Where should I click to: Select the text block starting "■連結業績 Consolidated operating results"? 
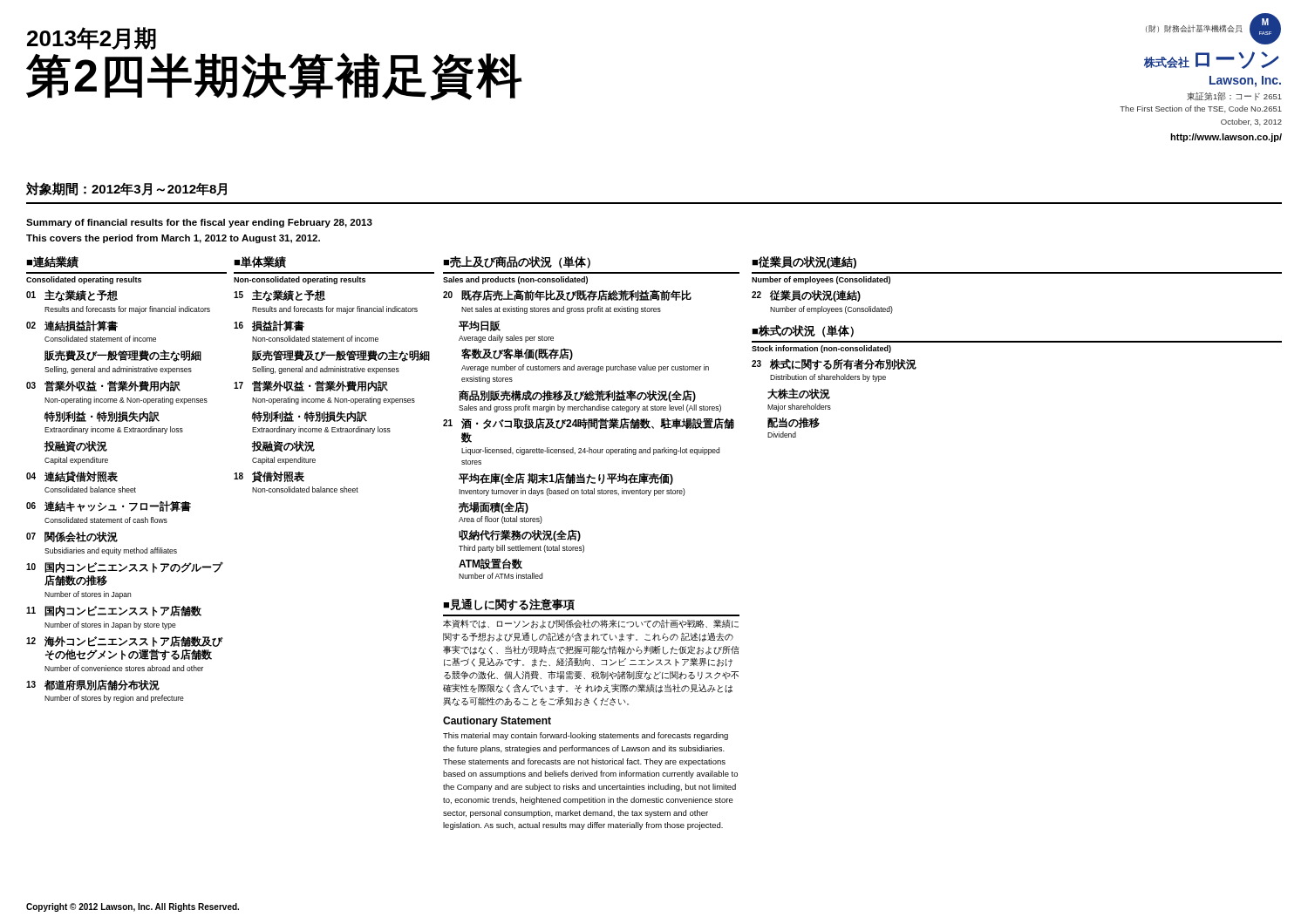(x=126, y=269)
